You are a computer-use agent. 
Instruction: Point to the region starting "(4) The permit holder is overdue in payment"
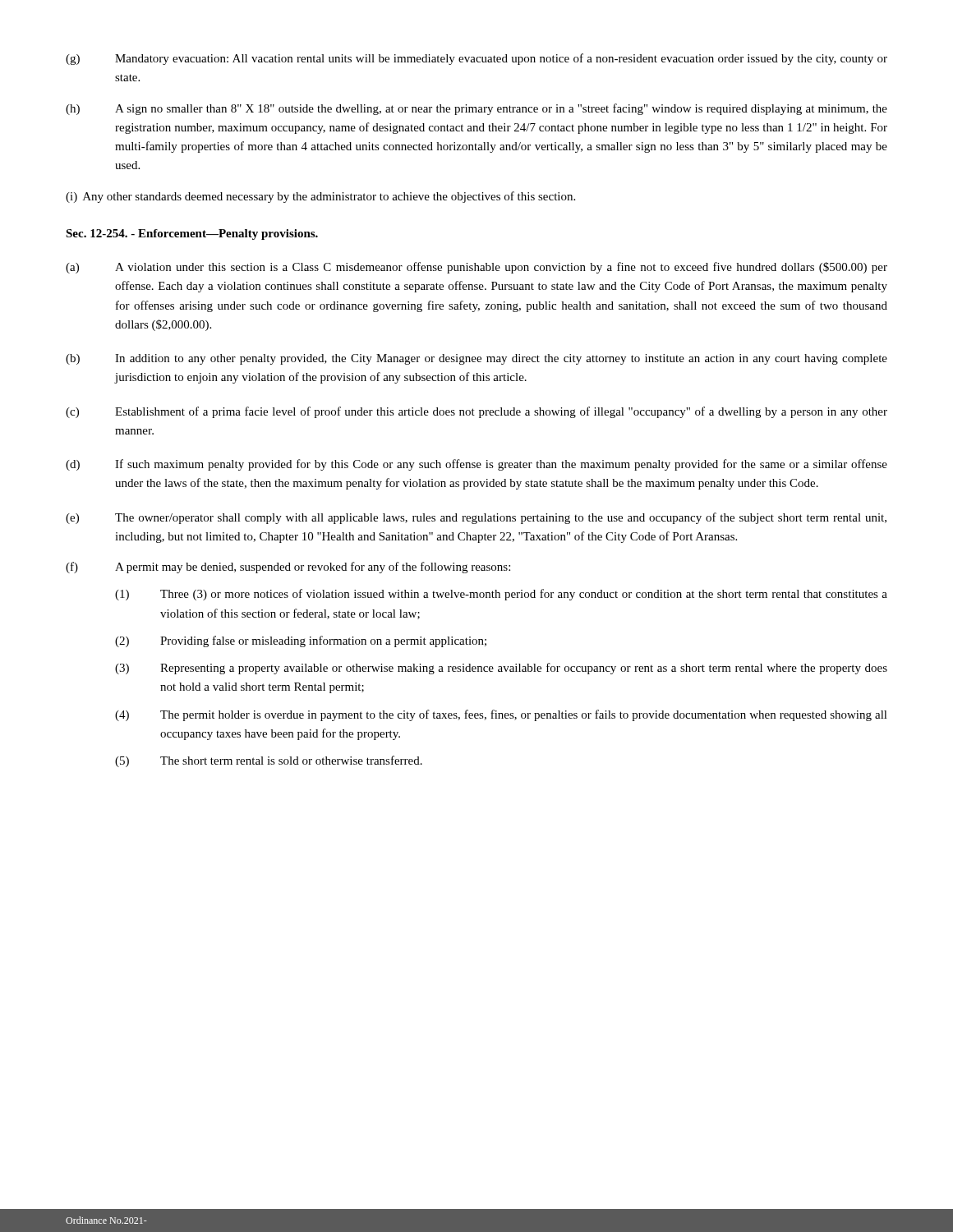click(x=501, y=724)
